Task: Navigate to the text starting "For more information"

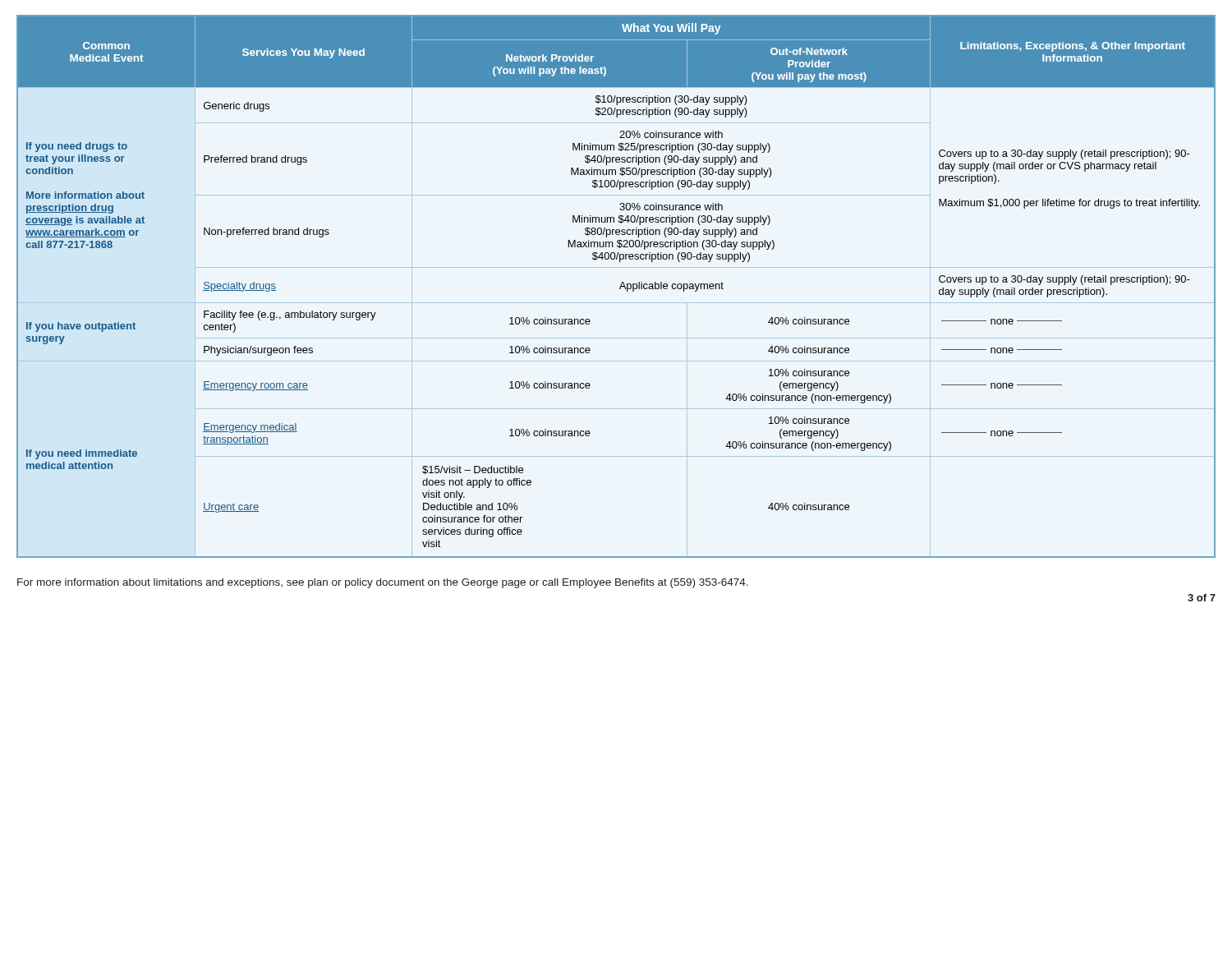Action: click(383, 582)
